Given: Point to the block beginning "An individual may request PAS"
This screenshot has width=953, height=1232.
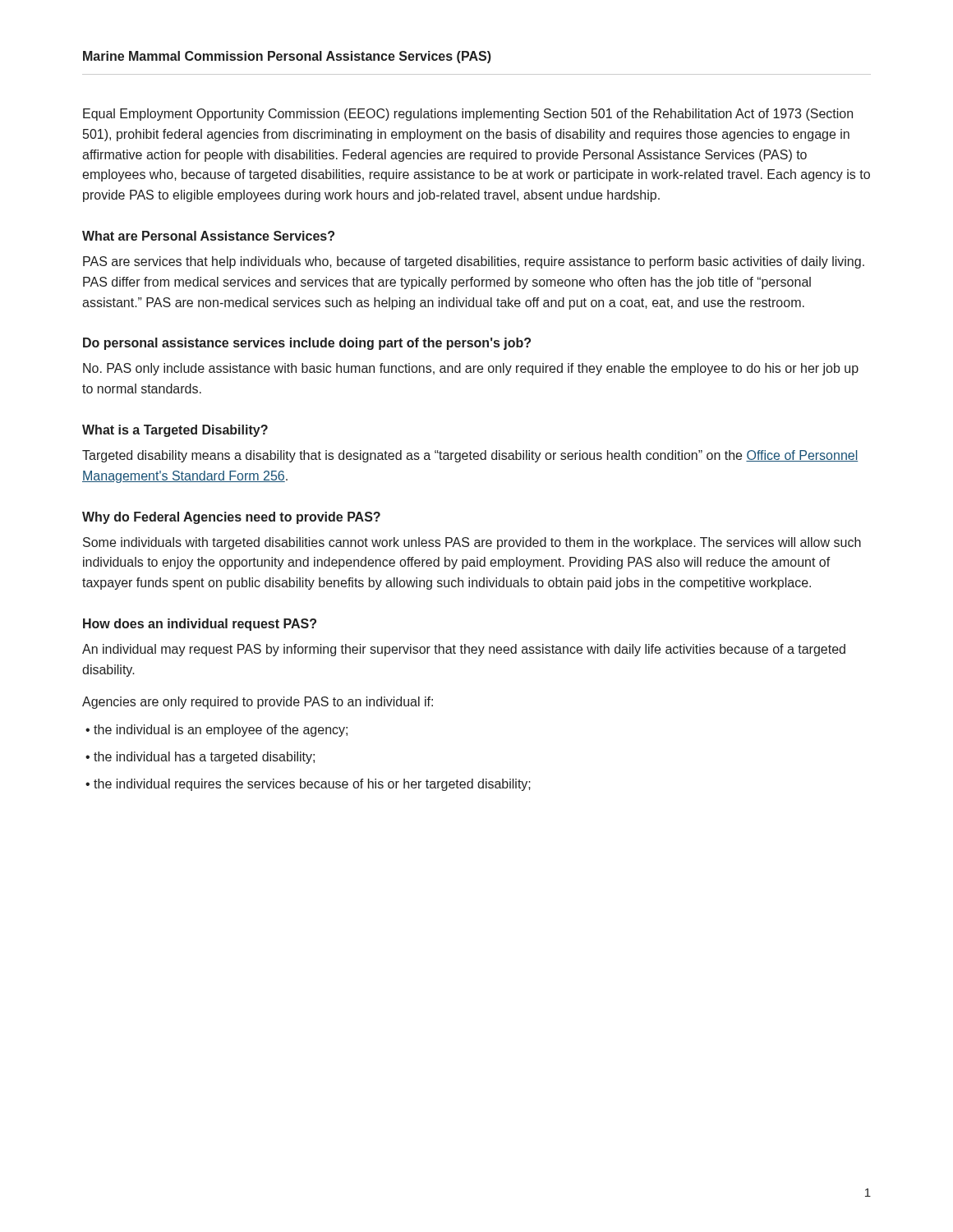Looking at the screenshot, I should pyautogui.click(x=464, y=659).
